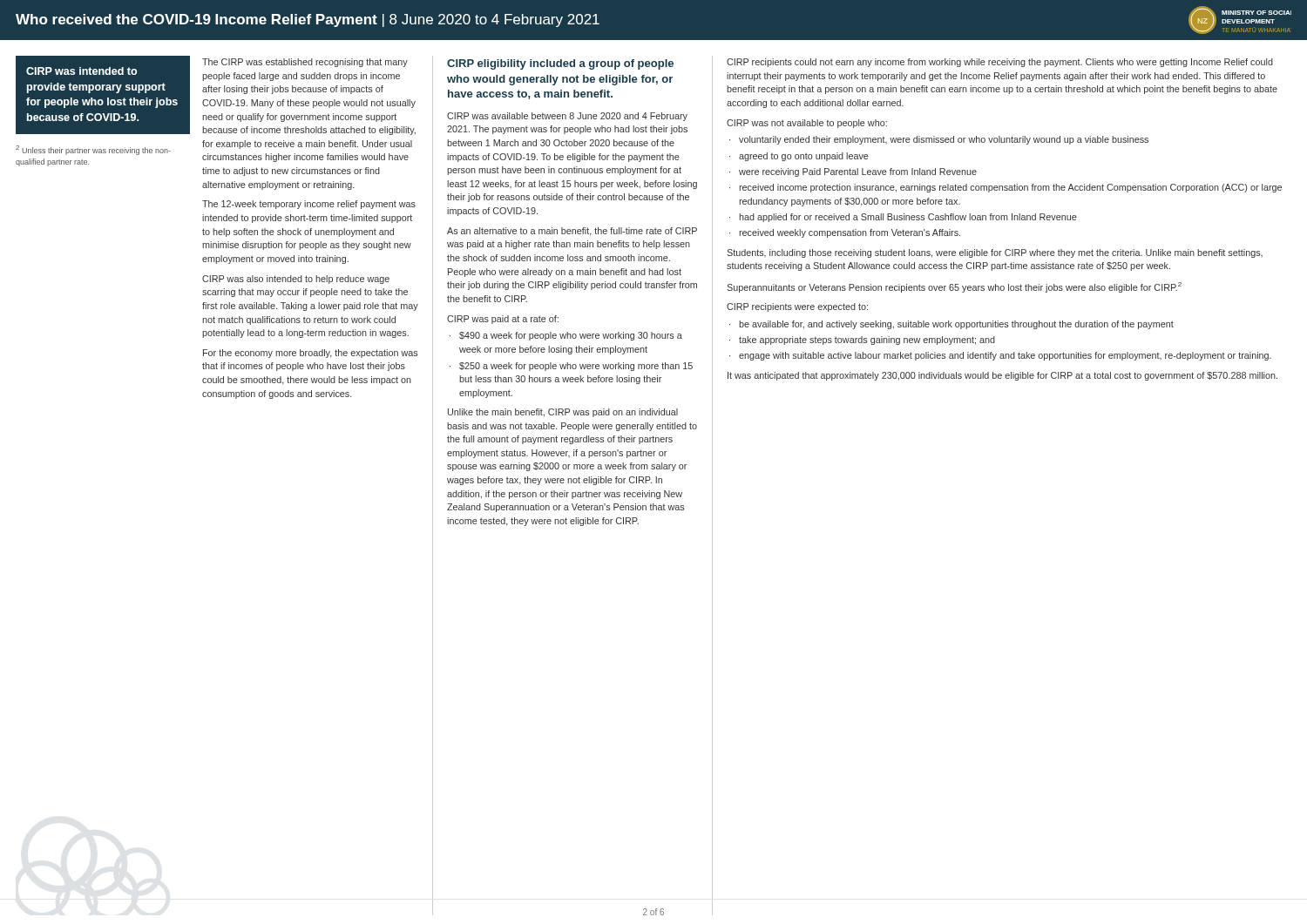Select the text block starting "As an alternative to a main benefit, the"
The width and height of the screenshot is (1307, 924).
tap(572, 265)
